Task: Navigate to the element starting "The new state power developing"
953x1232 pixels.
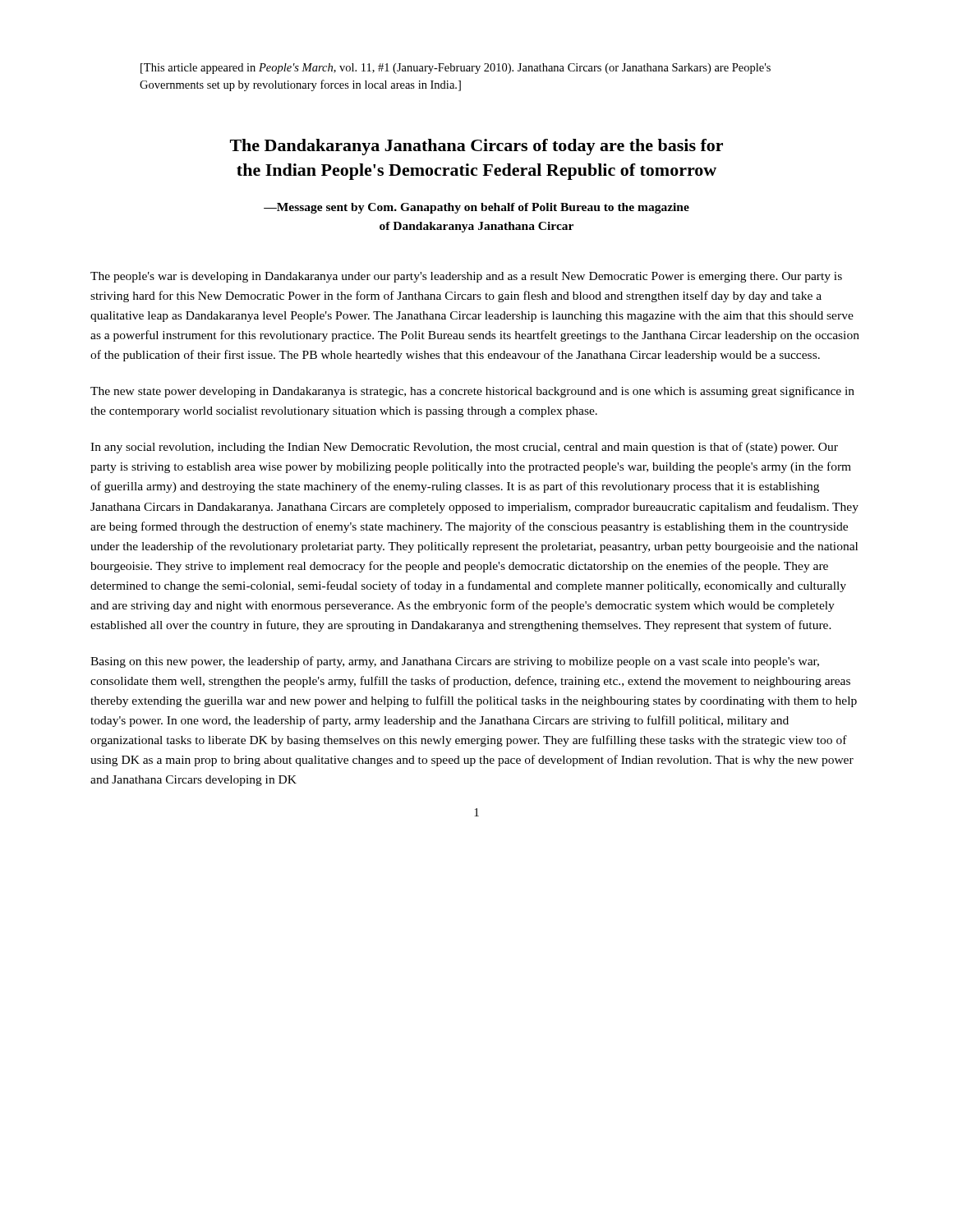Action: click(472, 401)
